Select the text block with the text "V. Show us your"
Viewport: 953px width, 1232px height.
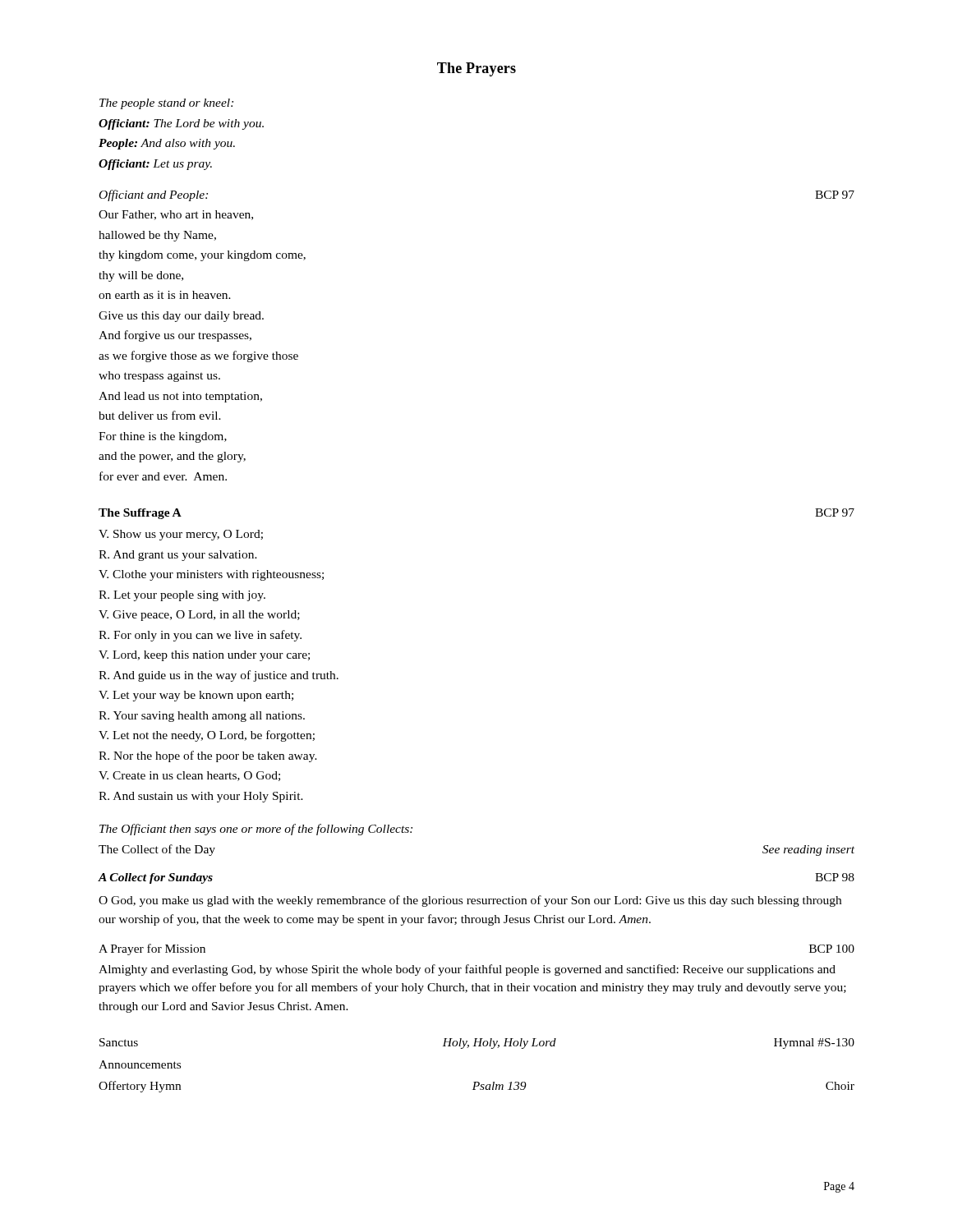[181, 535]
